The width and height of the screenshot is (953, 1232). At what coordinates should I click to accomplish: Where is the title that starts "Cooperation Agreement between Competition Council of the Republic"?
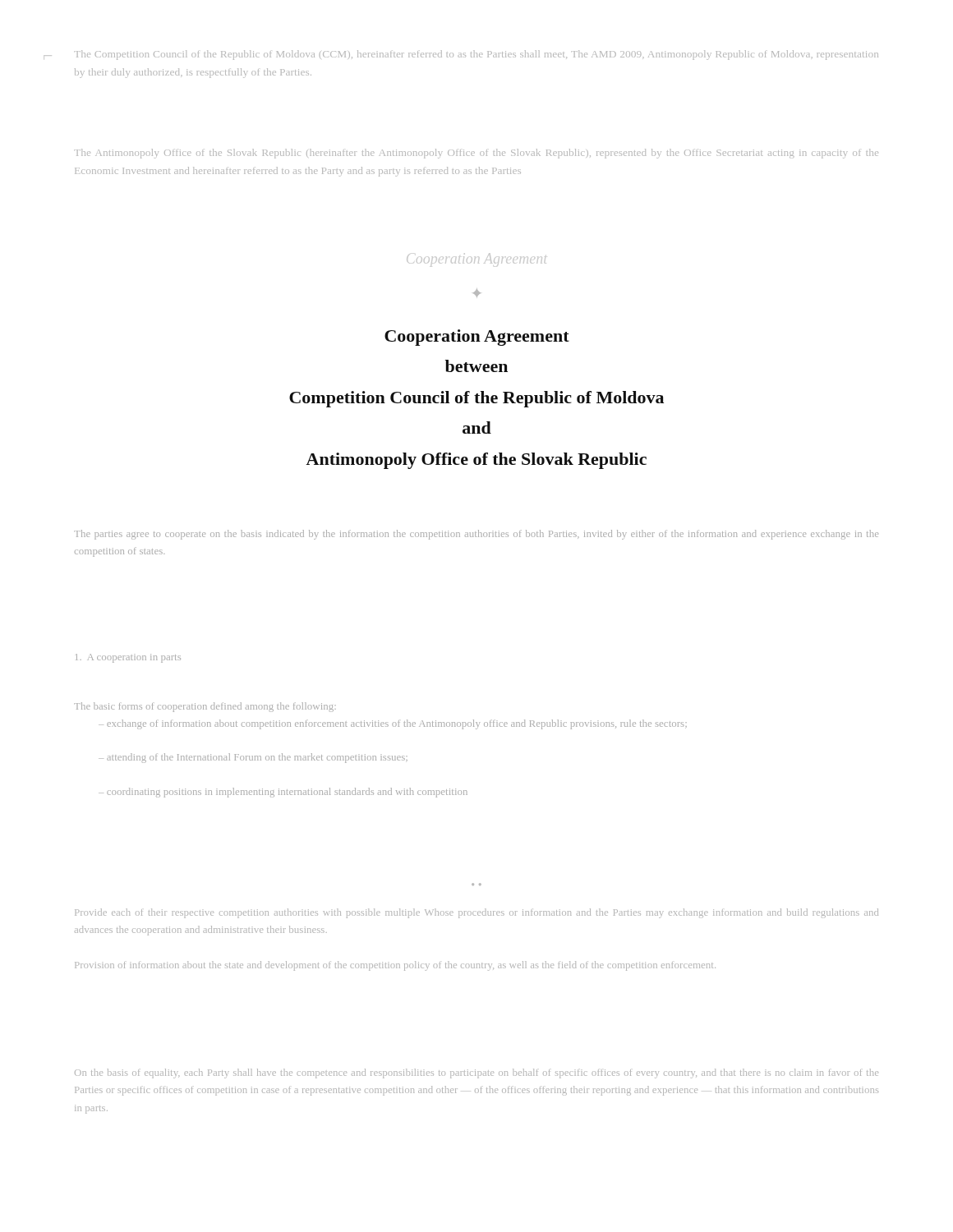(476, 397)
